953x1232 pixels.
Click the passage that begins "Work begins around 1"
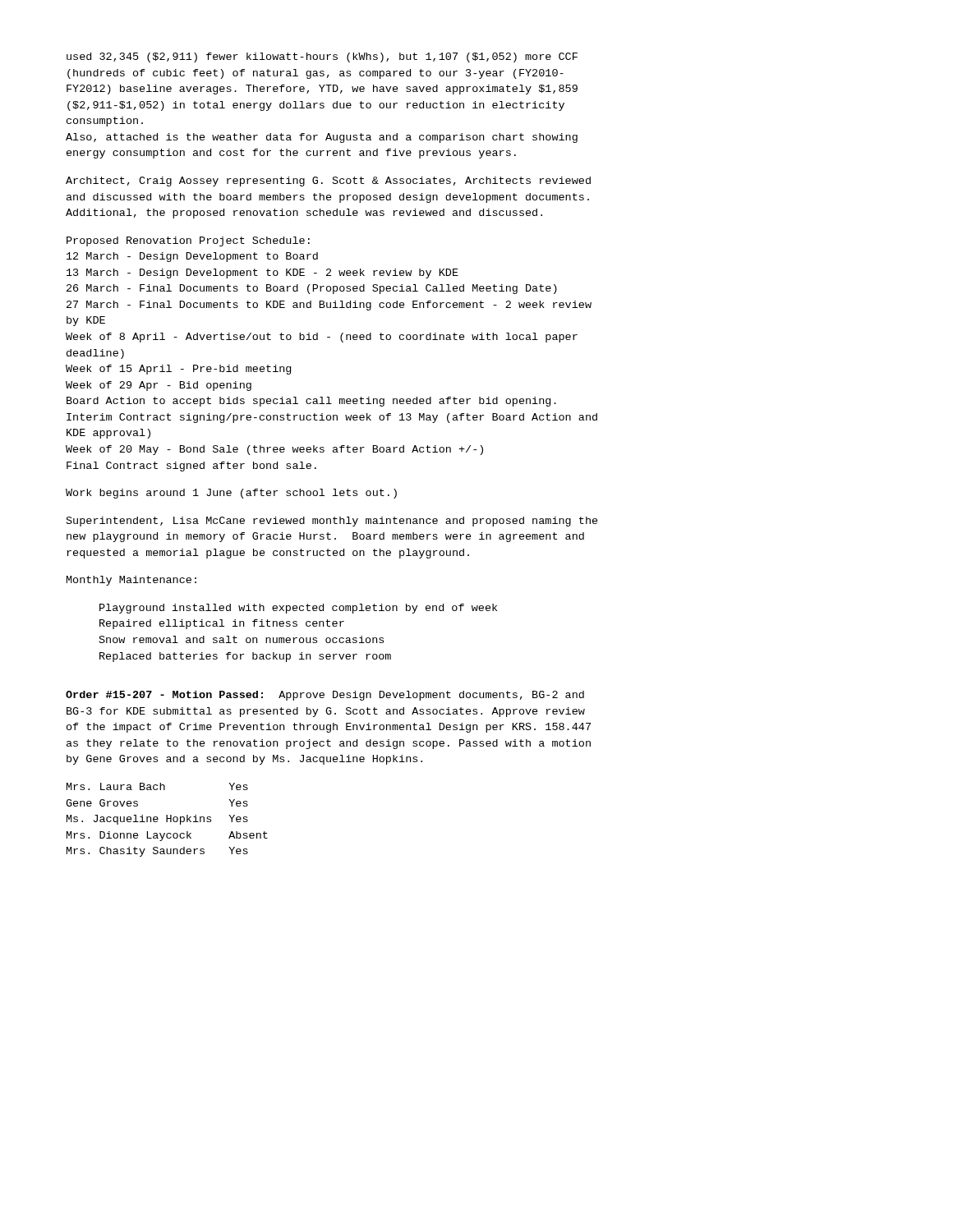pos(232,493)
